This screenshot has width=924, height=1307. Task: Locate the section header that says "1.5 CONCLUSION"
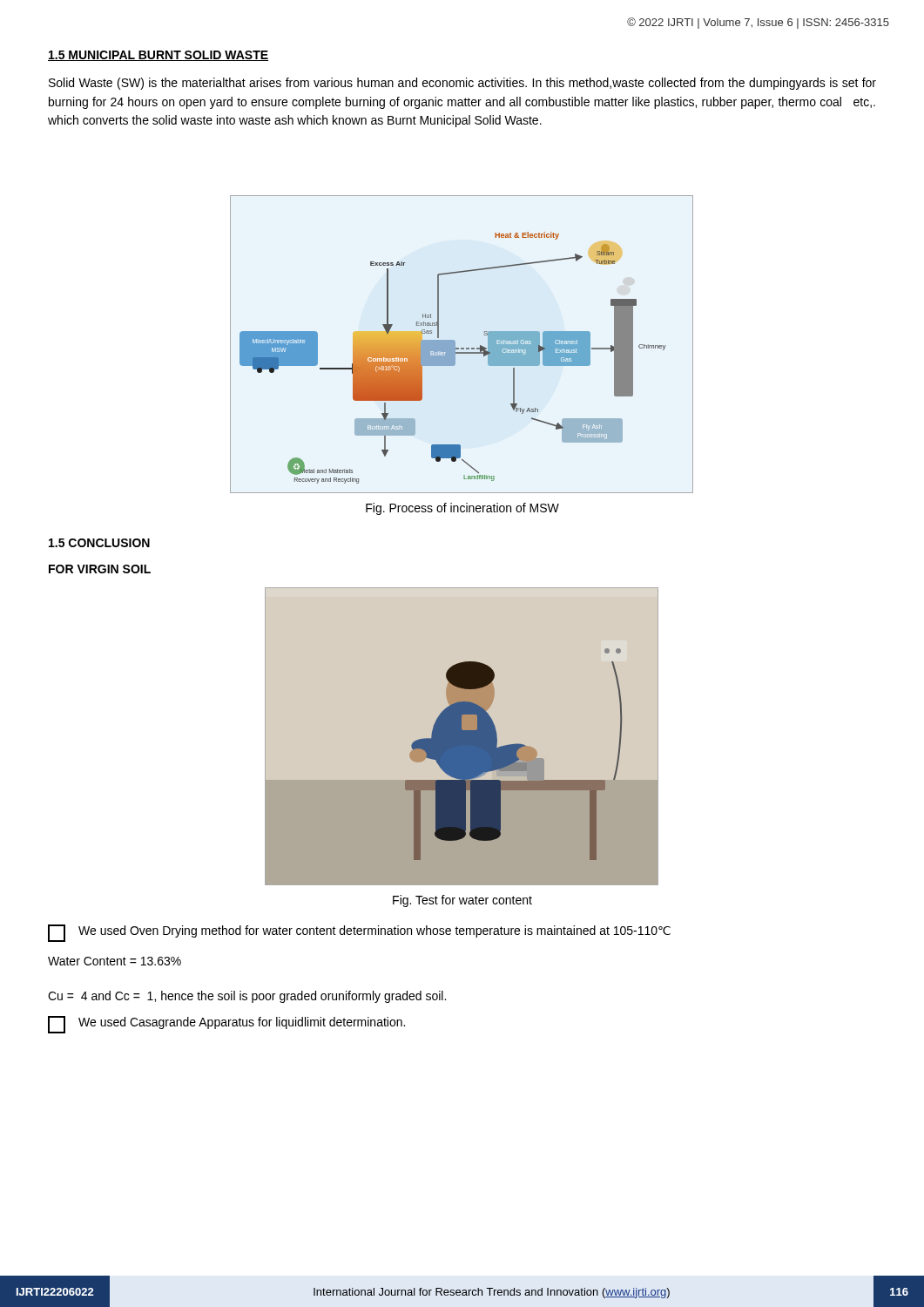(99, 543)
